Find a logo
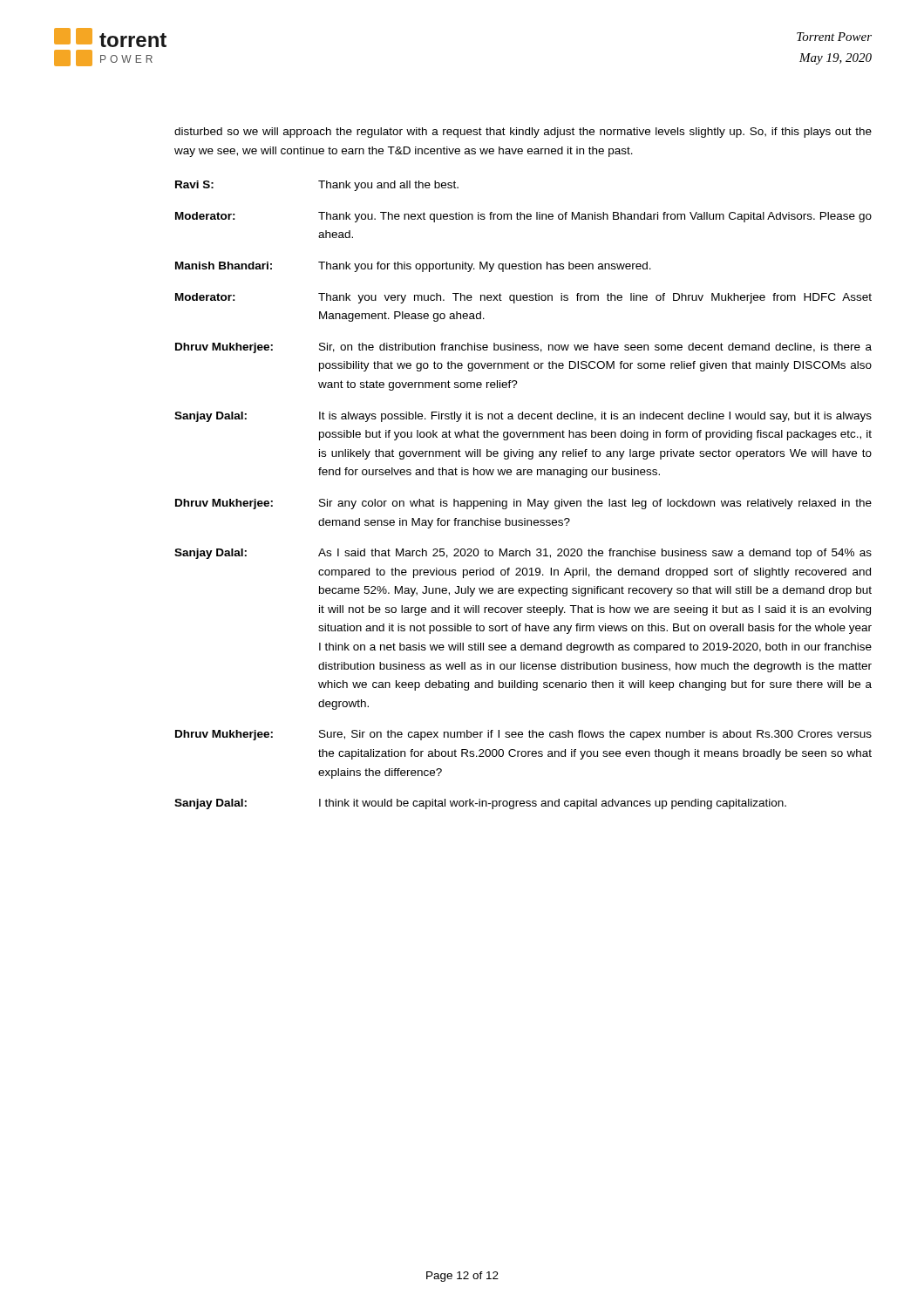 click(x=110, y=47)
